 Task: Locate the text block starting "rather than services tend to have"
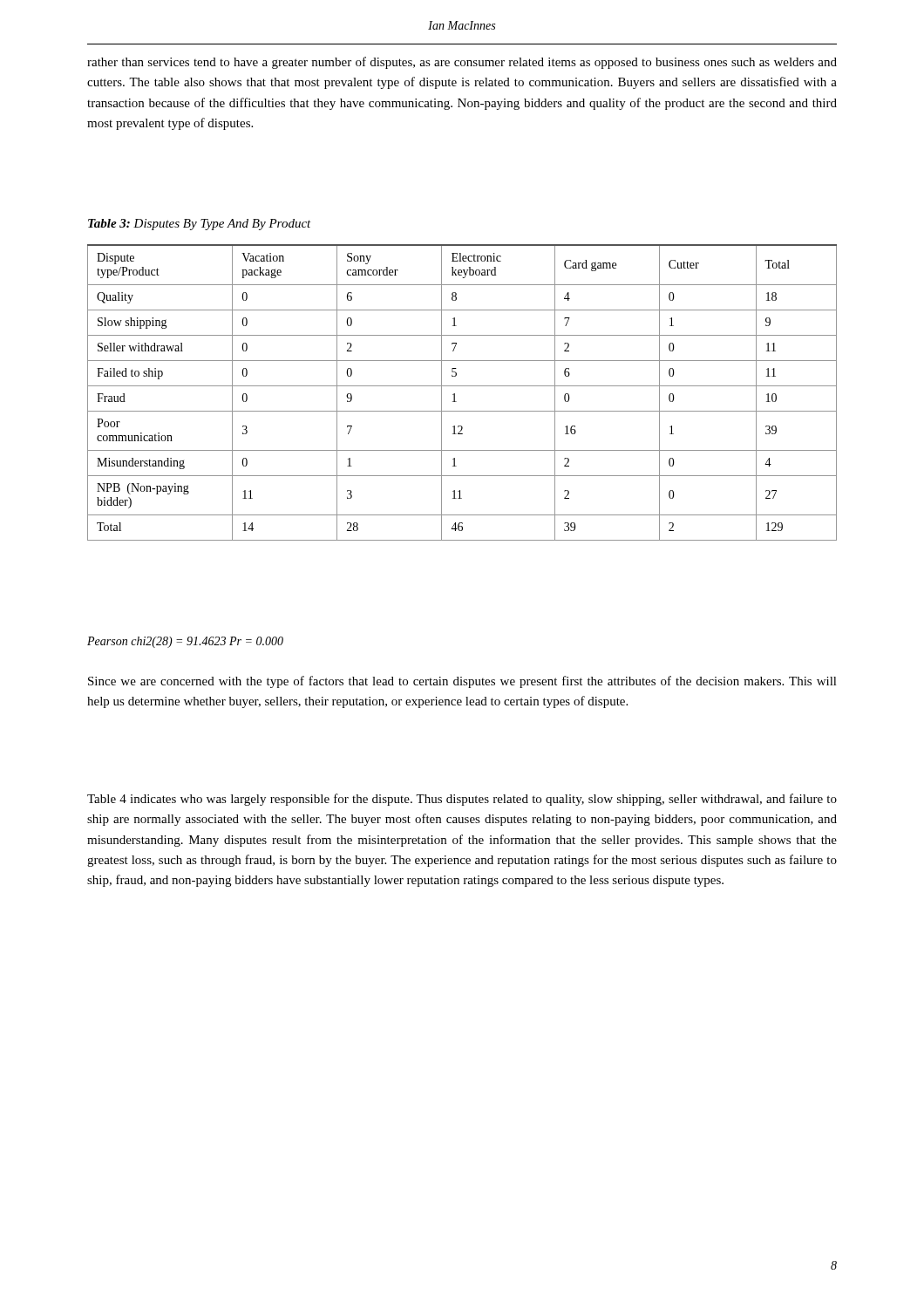pos(462,92)
